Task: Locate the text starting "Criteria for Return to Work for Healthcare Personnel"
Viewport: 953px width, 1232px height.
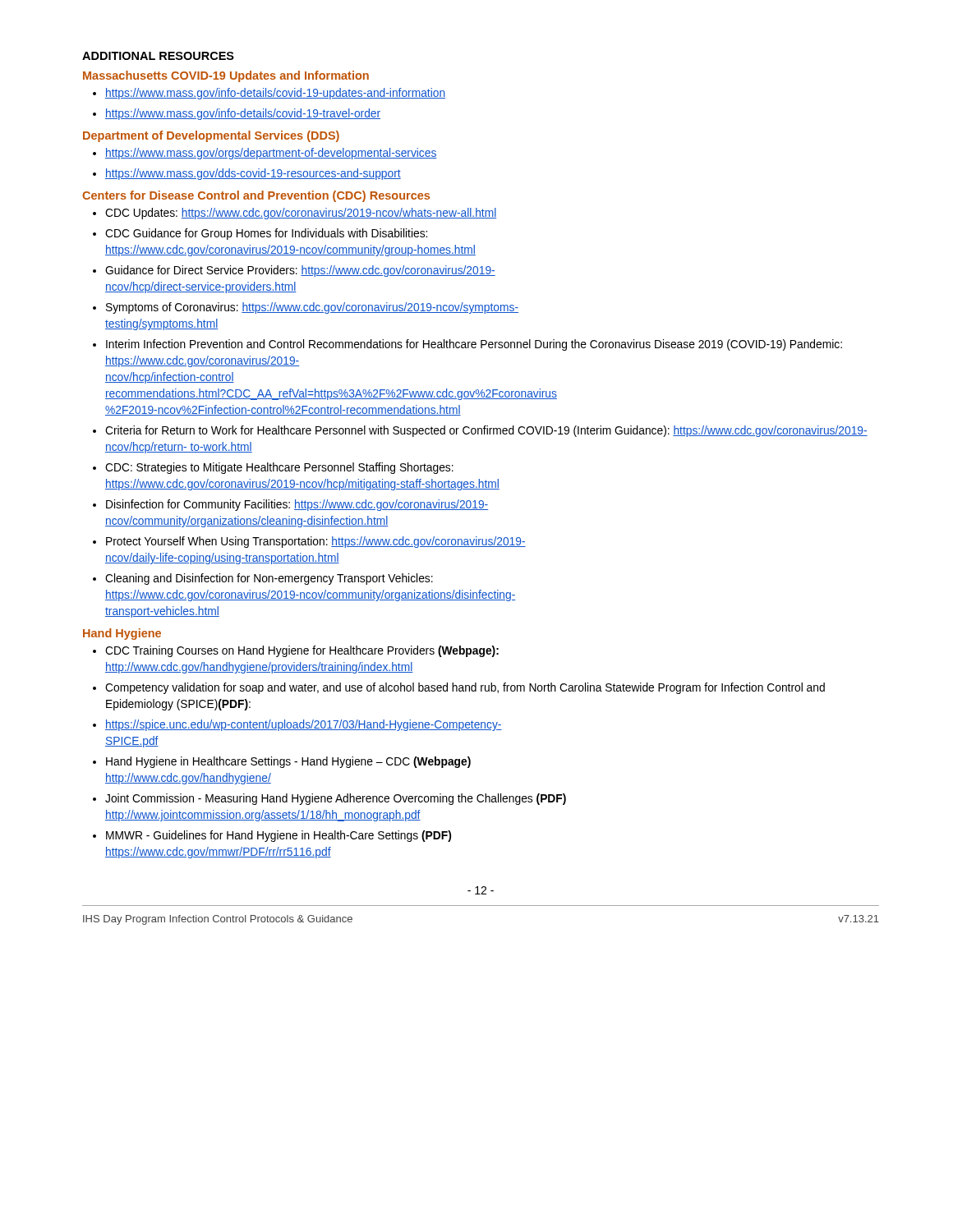Action: pos(486,439)
